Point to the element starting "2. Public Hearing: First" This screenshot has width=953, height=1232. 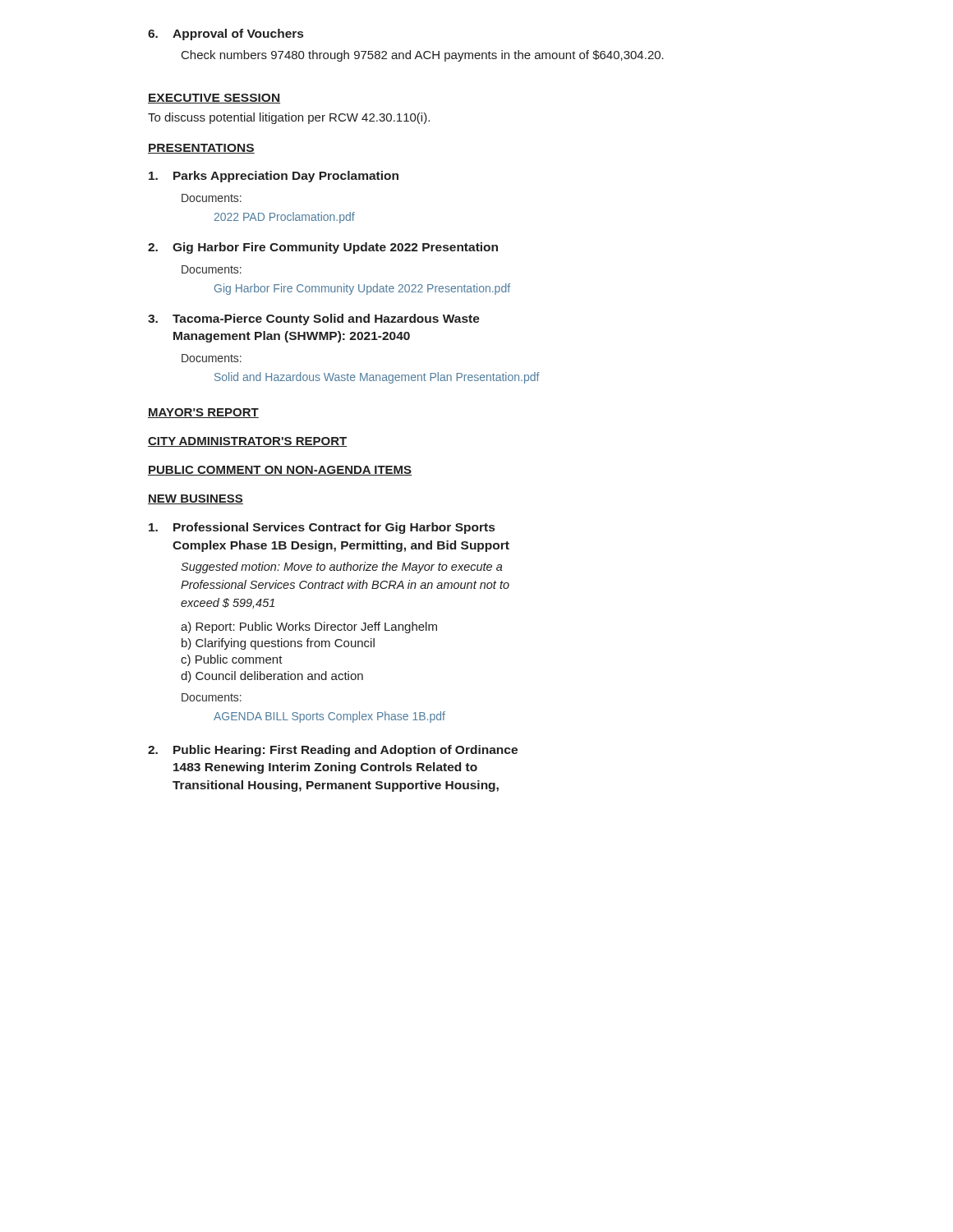click(333, 751)
